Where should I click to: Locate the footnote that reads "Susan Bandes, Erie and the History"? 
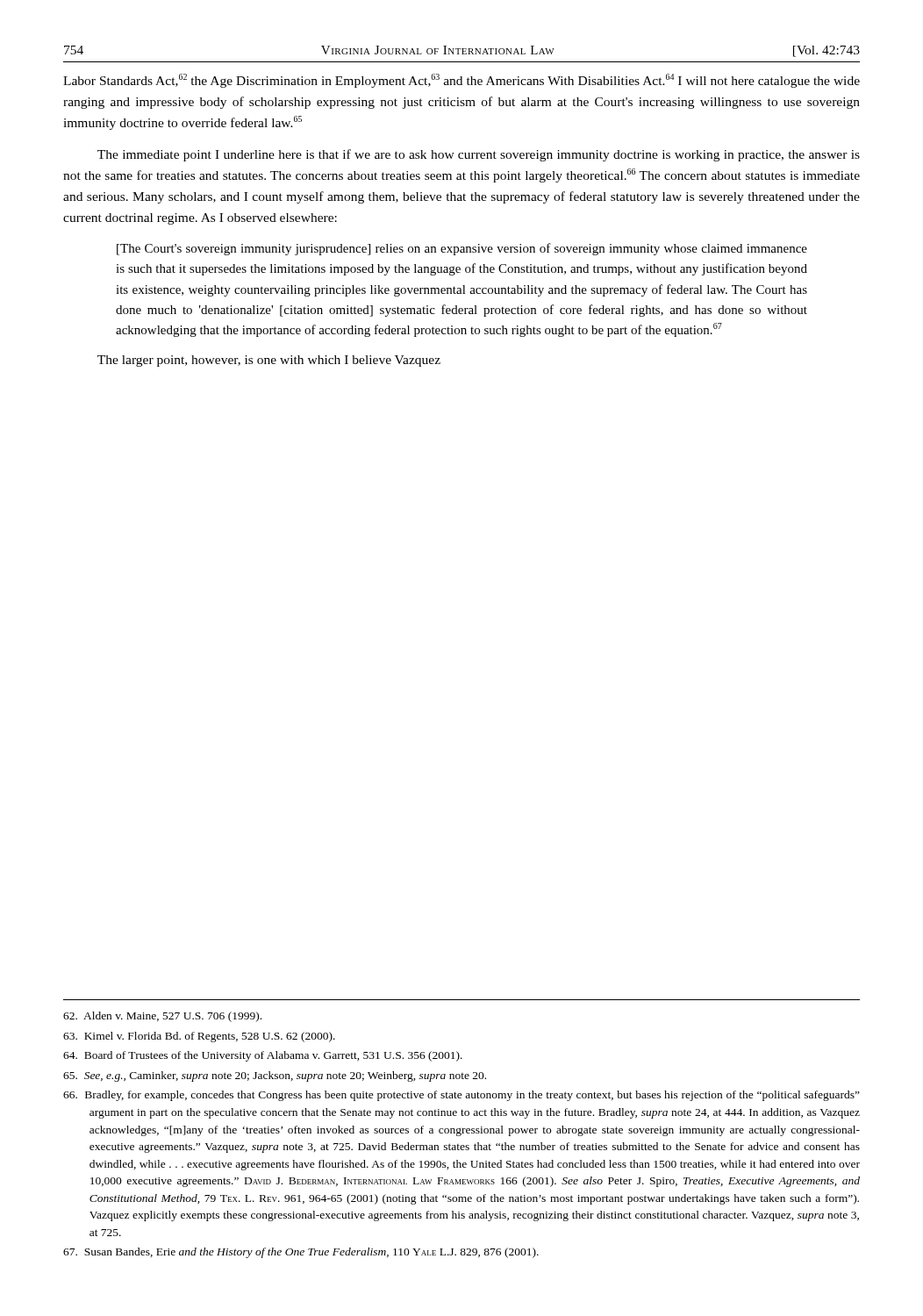pos(314,1252)
